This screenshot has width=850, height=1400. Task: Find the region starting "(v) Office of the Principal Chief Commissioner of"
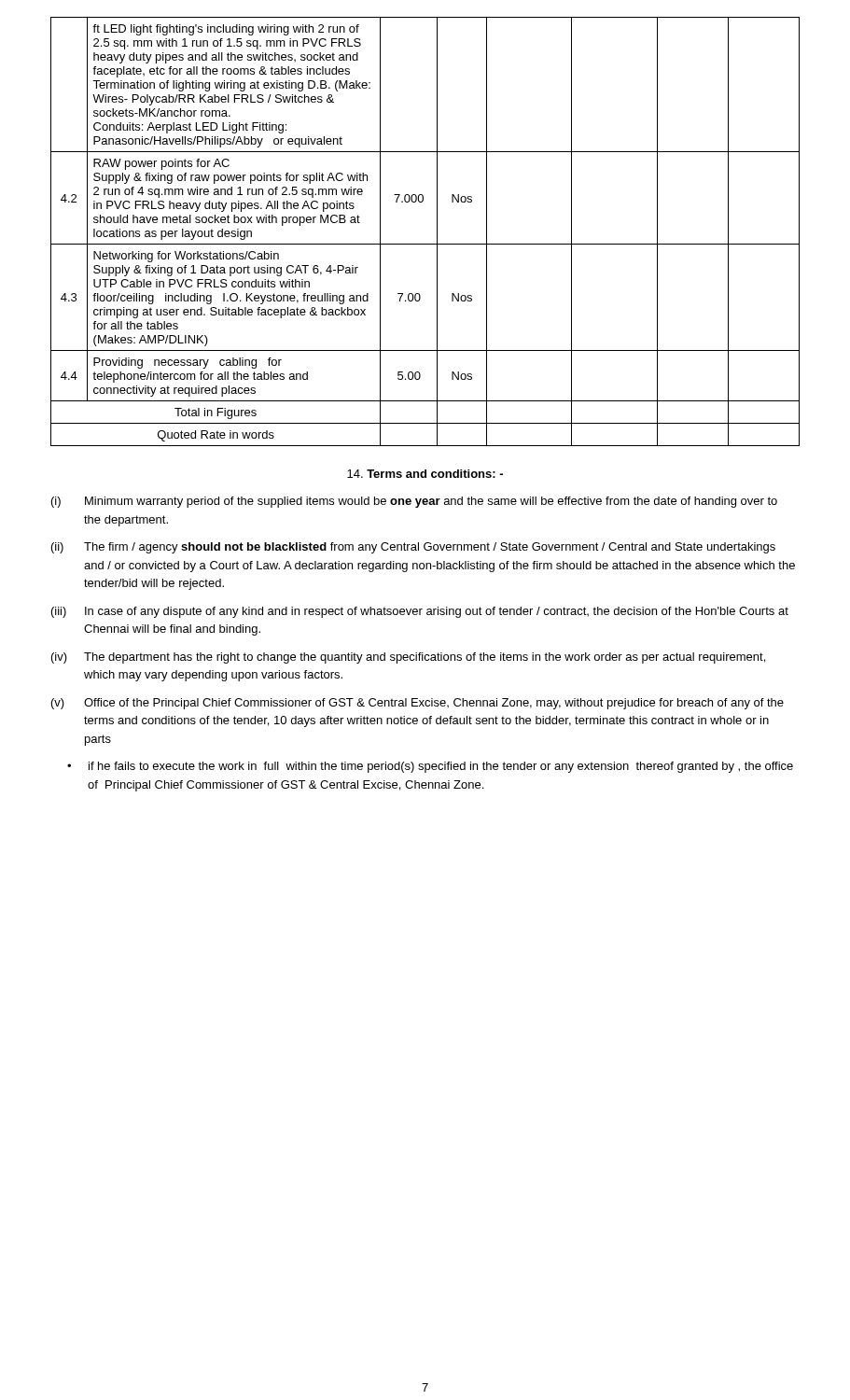(x=423, y=720)
